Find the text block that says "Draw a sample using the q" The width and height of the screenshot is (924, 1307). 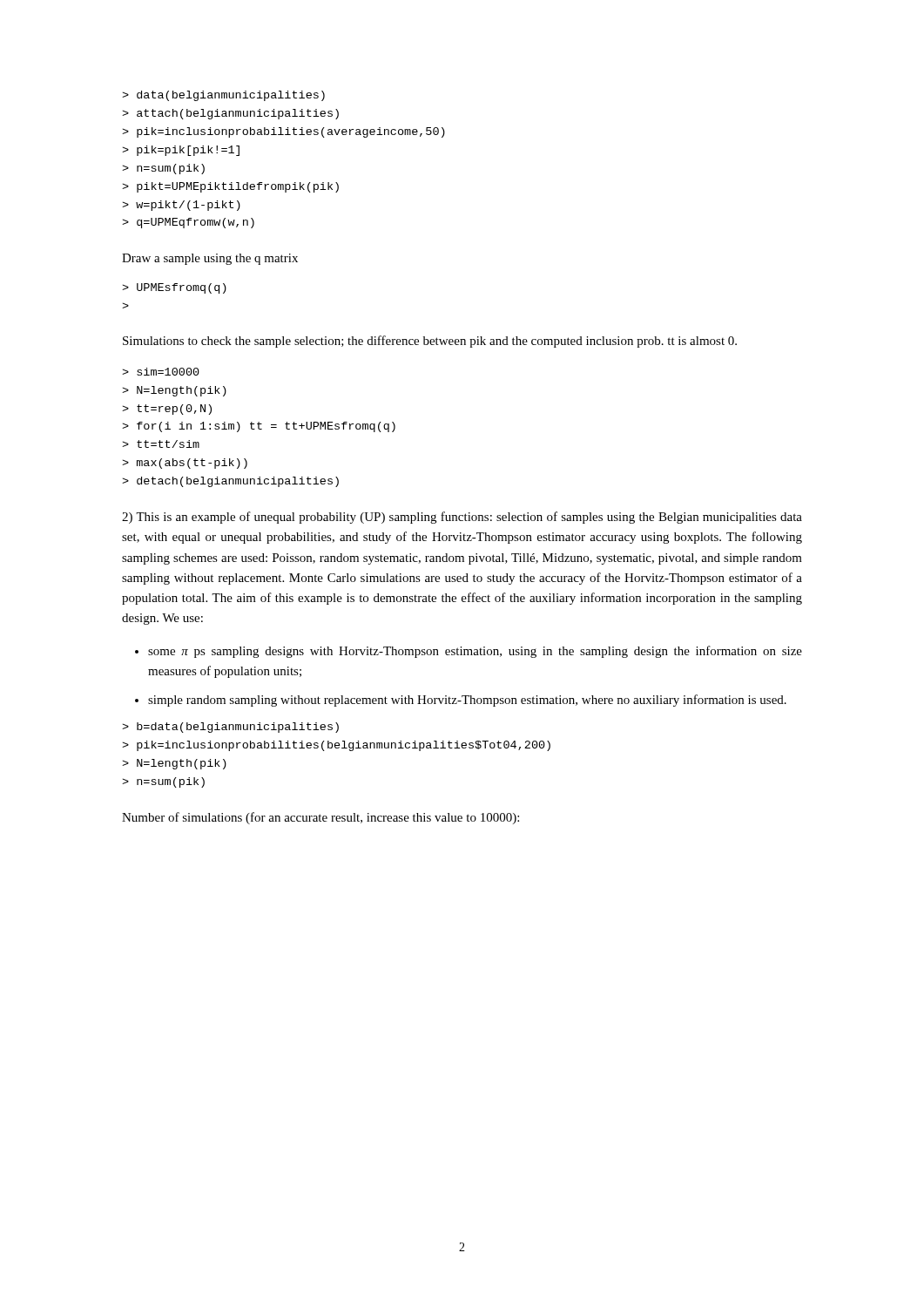(x=210, y=259)
